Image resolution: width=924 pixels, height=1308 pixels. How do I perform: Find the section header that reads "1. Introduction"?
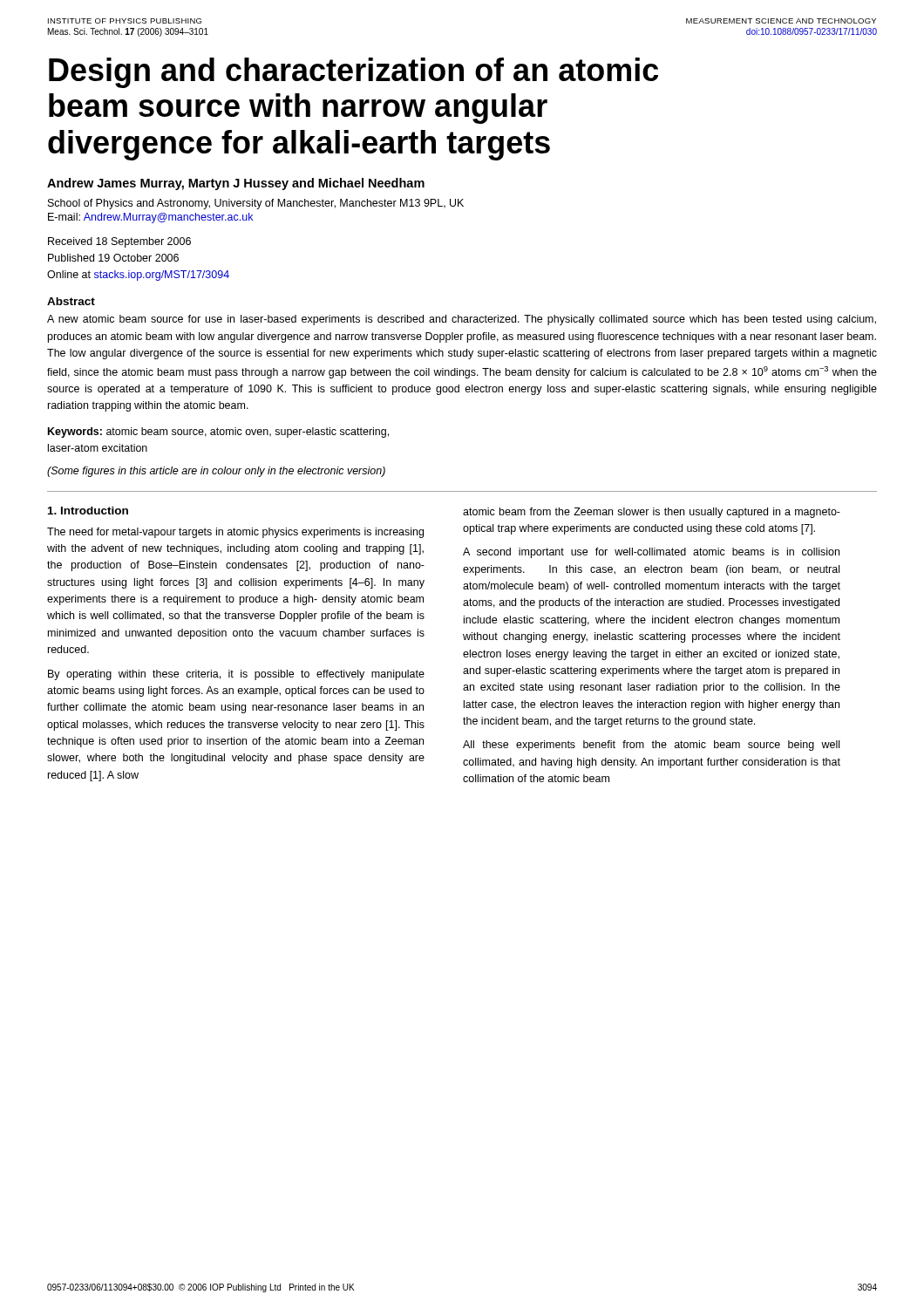click(x=88, y=510)
